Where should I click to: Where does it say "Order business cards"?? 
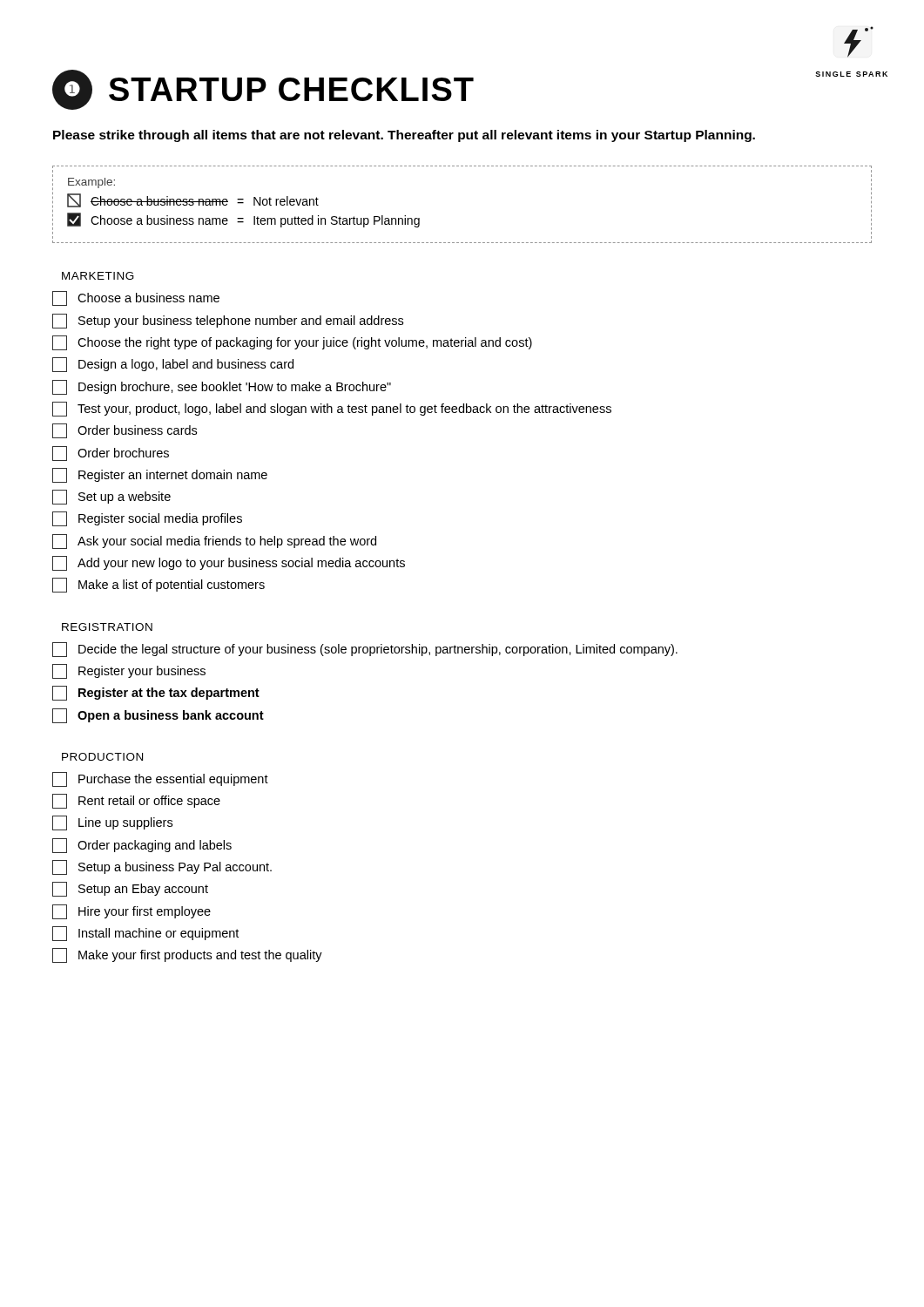pos(125,431)
